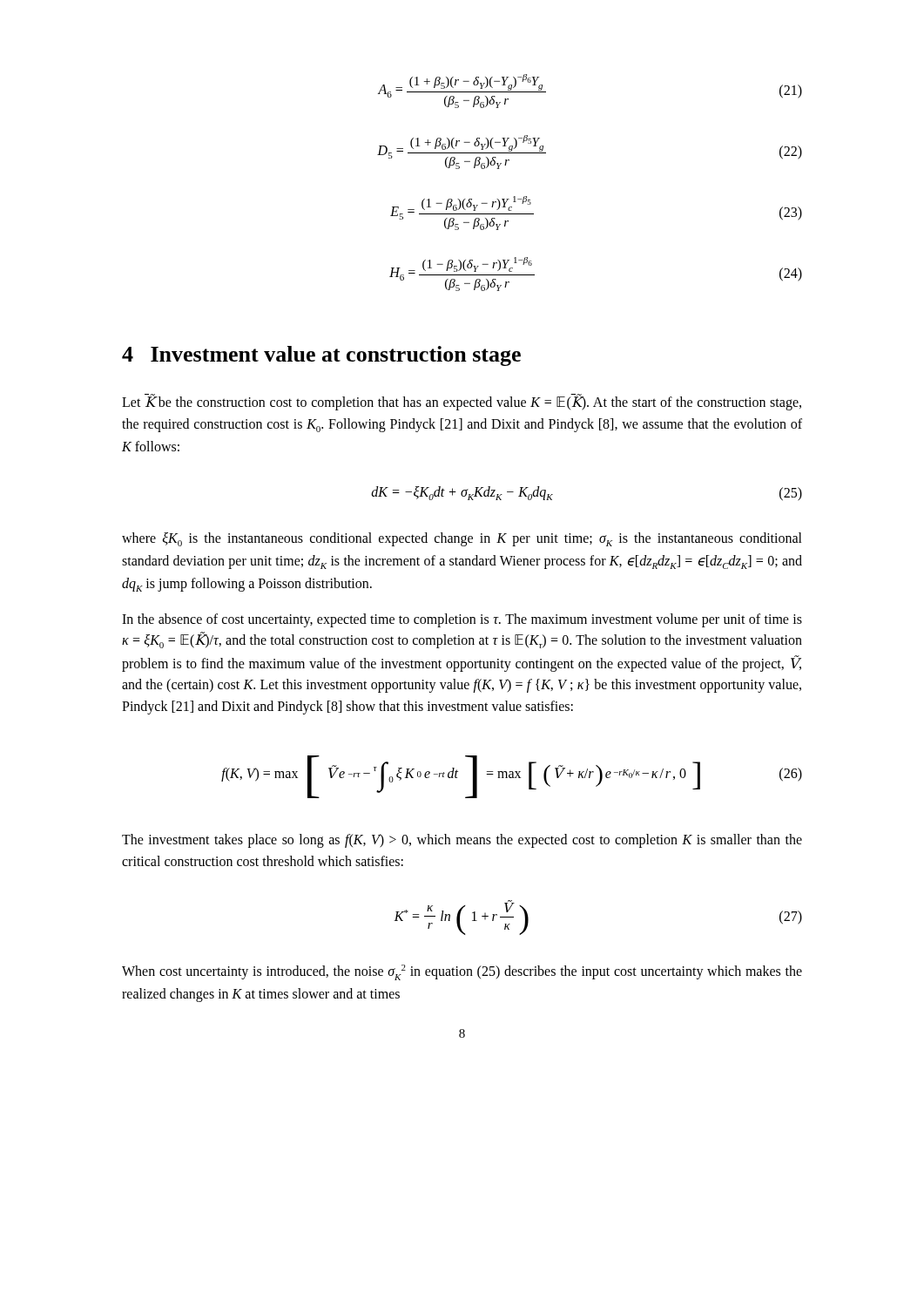Navigate to the passage starting "The investment takes"

[x=462, y=850]
